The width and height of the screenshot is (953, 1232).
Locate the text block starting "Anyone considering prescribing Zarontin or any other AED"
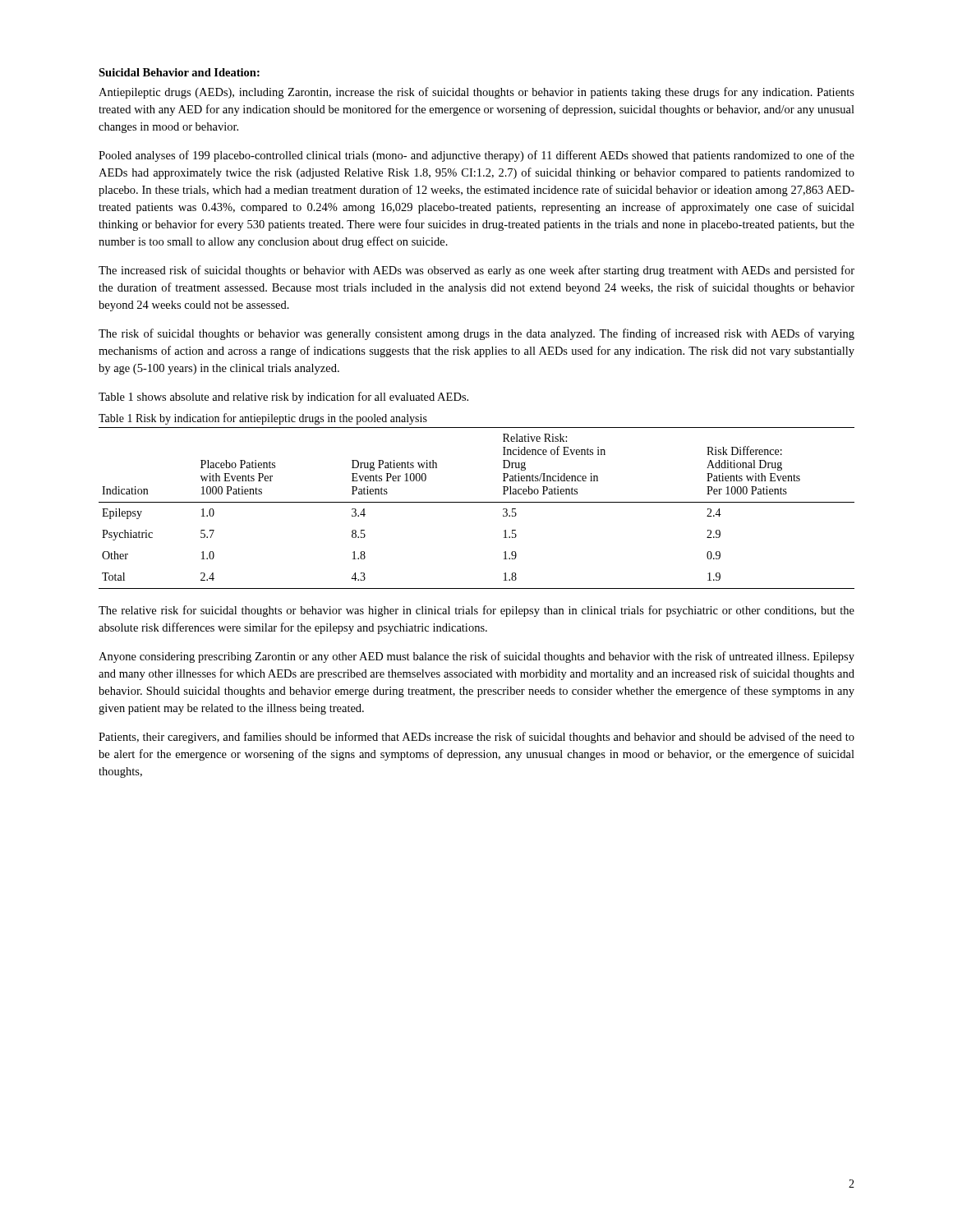tap(476, 682)
